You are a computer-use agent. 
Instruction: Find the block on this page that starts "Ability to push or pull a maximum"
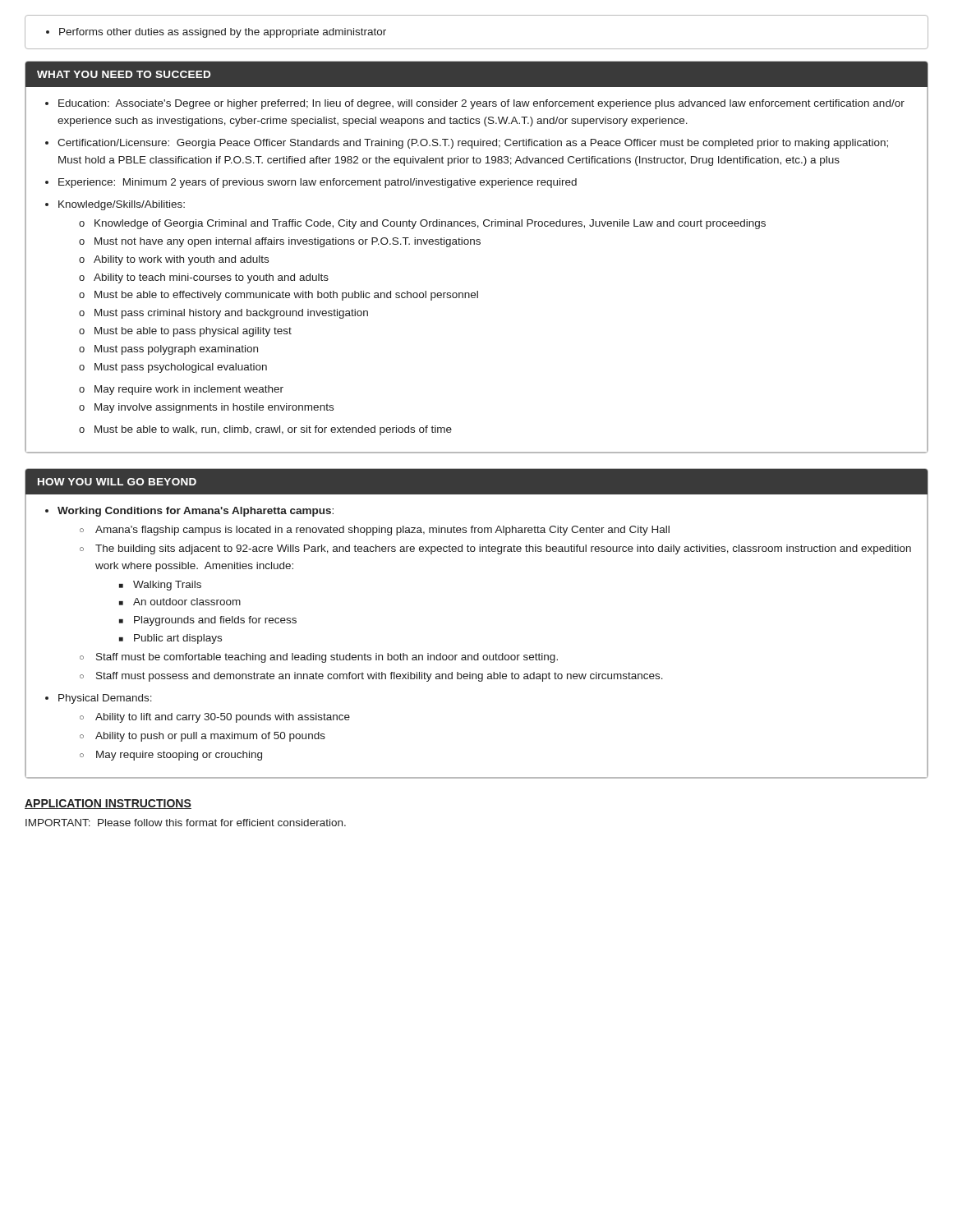point(210,735)
